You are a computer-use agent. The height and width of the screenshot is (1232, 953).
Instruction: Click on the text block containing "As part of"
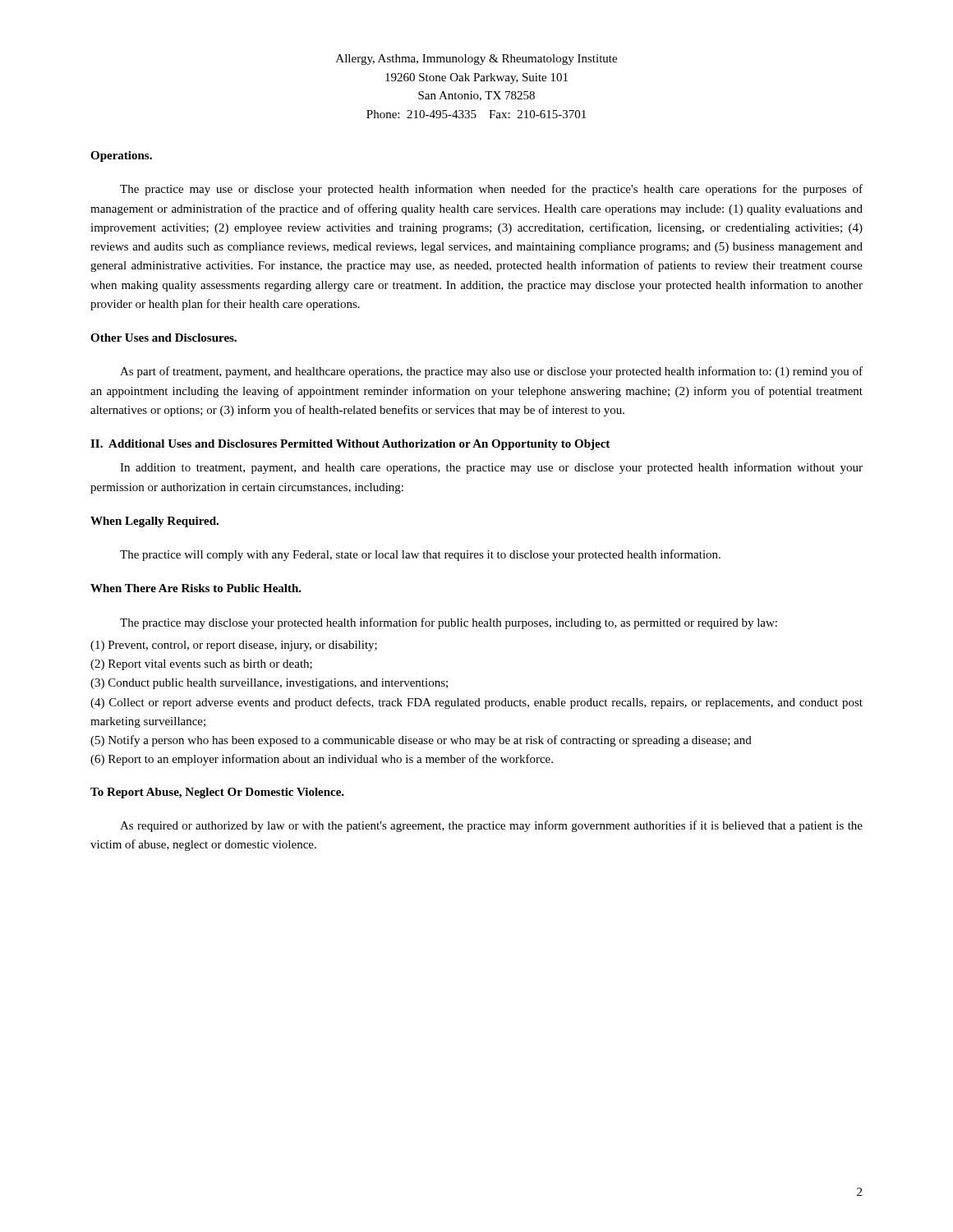point(476,391)
